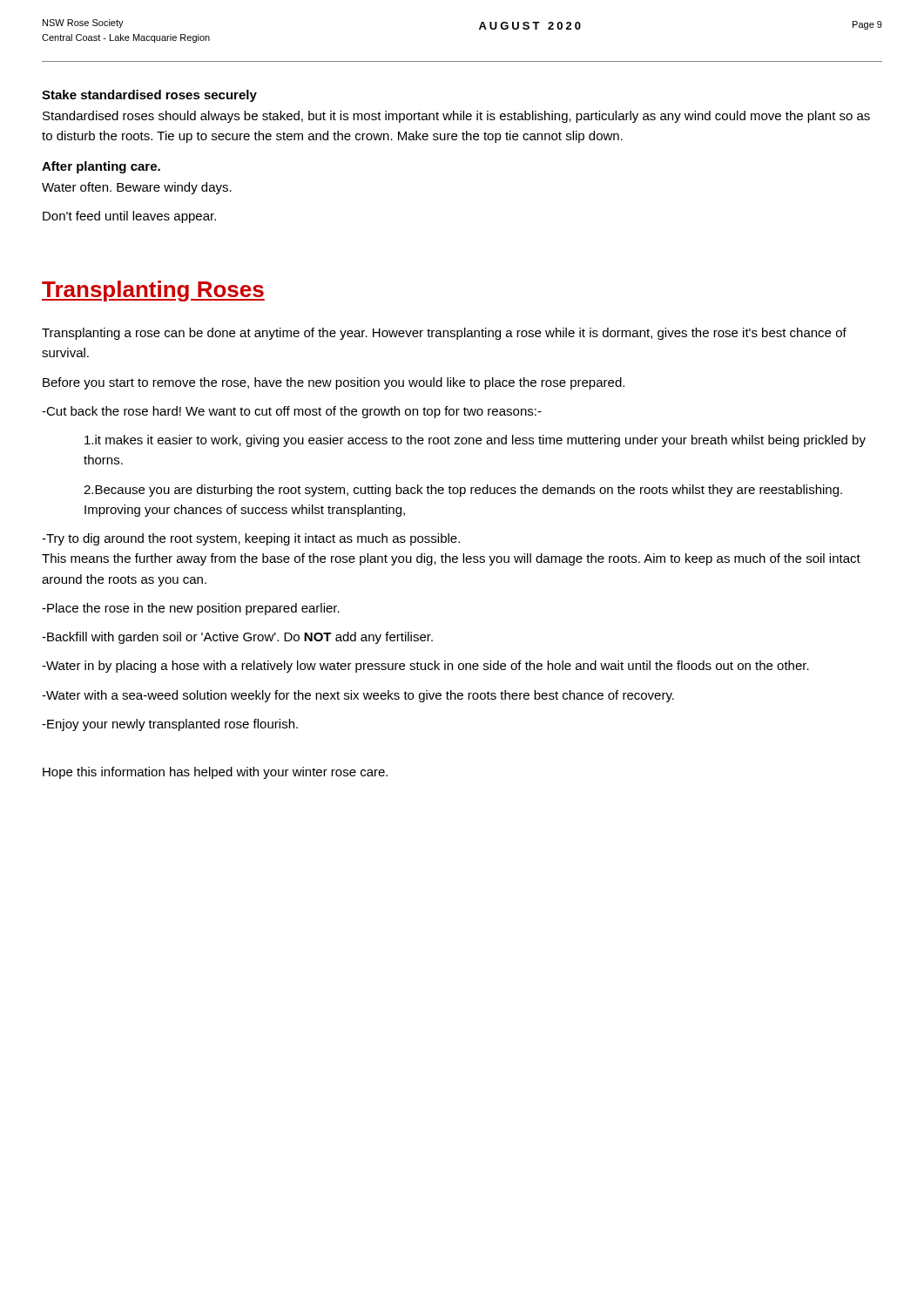This screenshot has height=1307, width=924.
Task: Point to the block beginning "-Backfill with garden soil"
Action: click(x=238, y=637)
